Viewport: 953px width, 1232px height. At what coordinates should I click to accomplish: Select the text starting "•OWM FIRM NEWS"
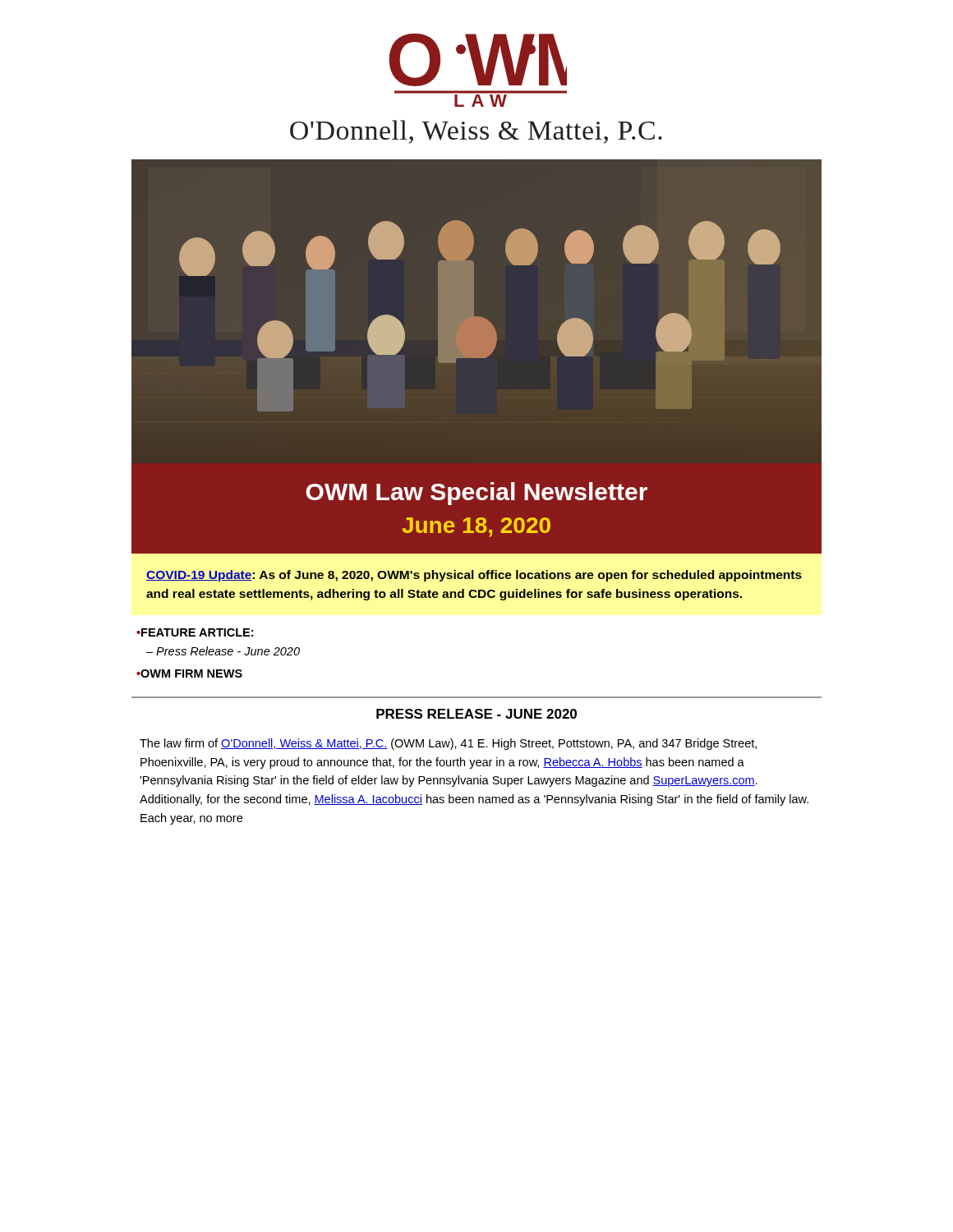click(189, 673)
